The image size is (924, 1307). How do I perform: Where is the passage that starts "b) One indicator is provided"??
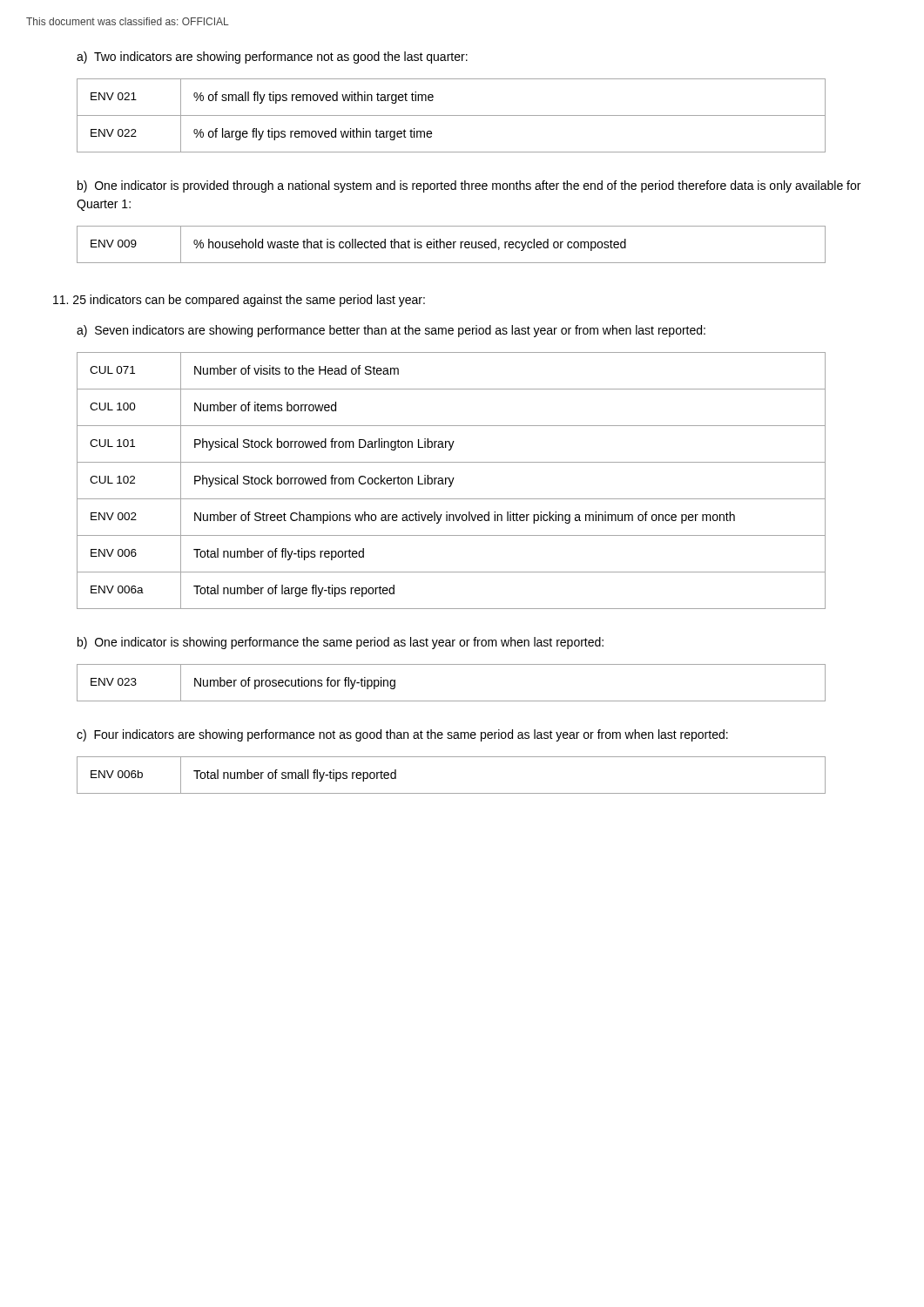click(x=474, y=195)
